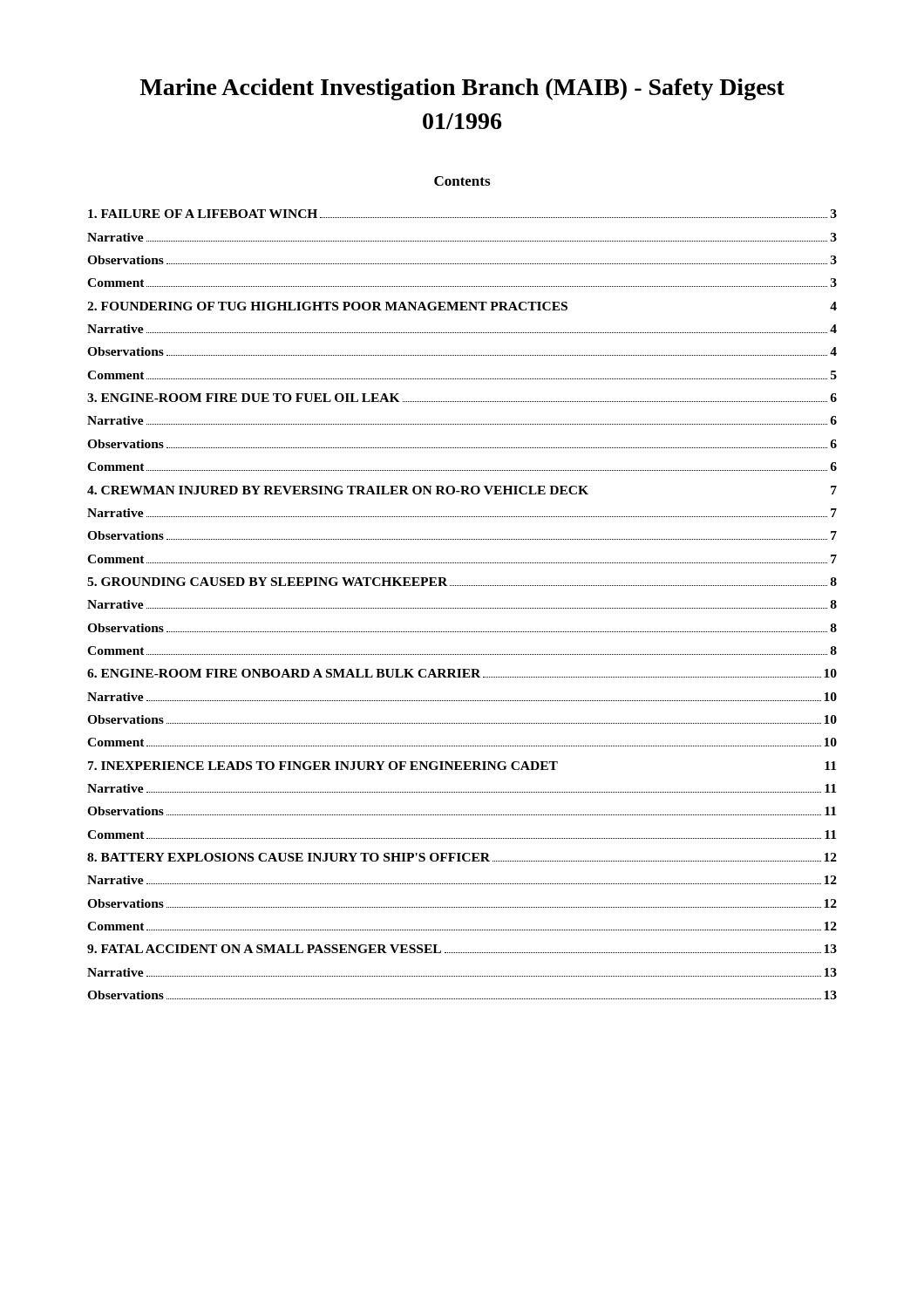This screenshot has height=1308, width=924.
Task: Locate the list item with the text "Comment 3"
Action: click(x=462, y=283)
